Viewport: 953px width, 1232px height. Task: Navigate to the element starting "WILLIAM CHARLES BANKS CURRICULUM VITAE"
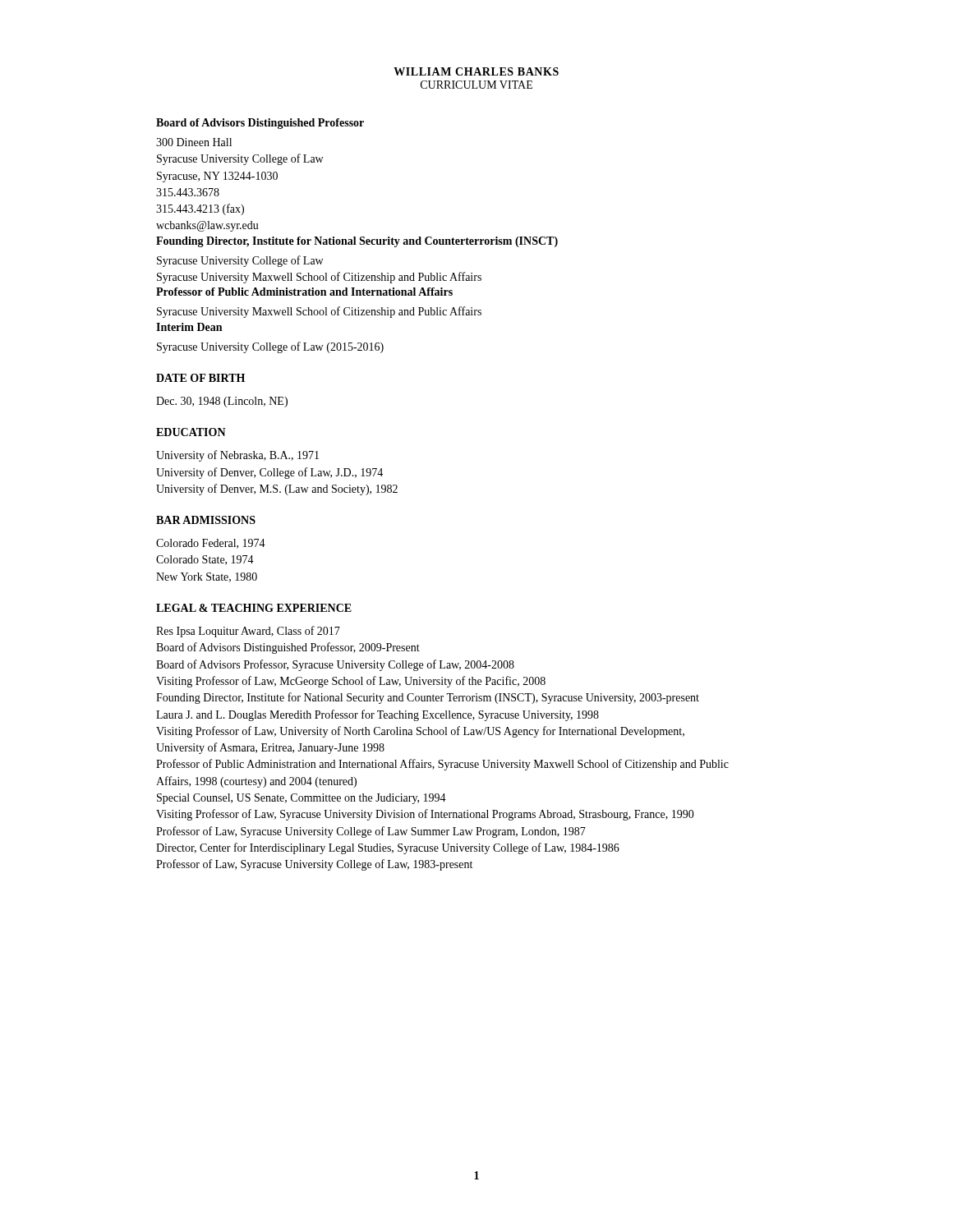click(x=476, y=79)
